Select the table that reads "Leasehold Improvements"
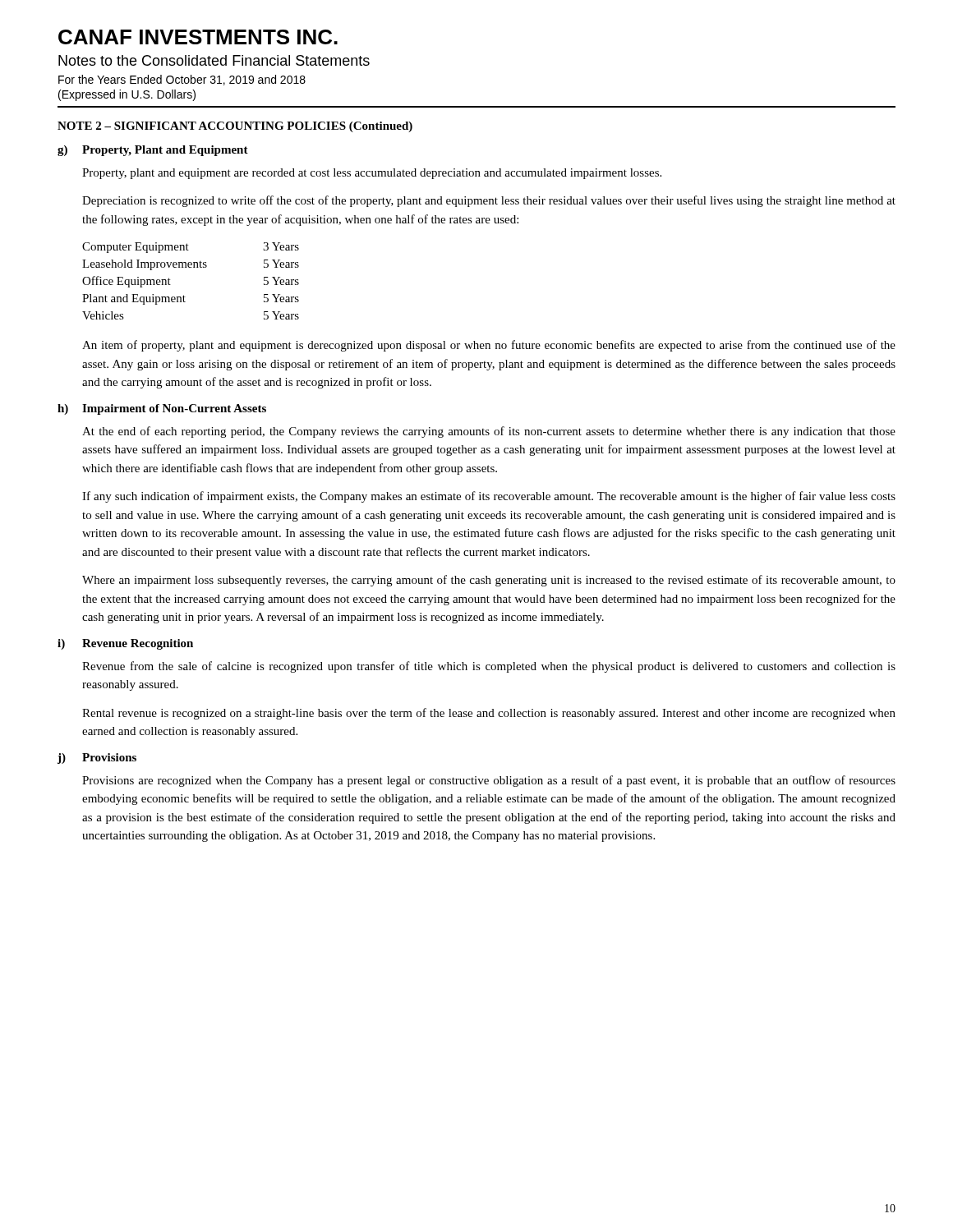The height and width of the screenshot is (1232, 953). (x=489, y=281)
